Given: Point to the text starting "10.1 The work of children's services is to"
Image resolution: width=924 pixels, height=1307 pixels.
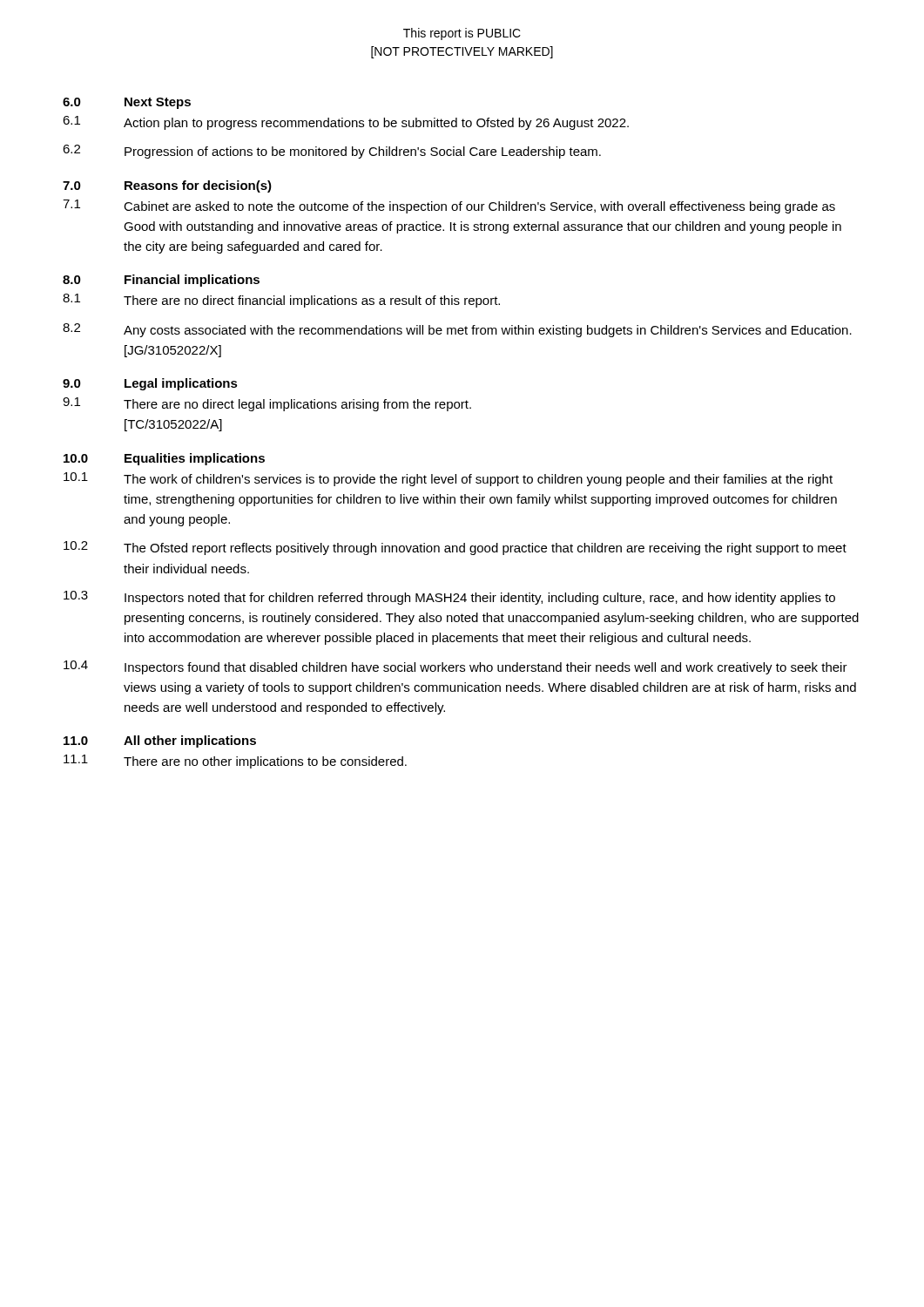Looking at the screenshot, I should pos(462,499).
